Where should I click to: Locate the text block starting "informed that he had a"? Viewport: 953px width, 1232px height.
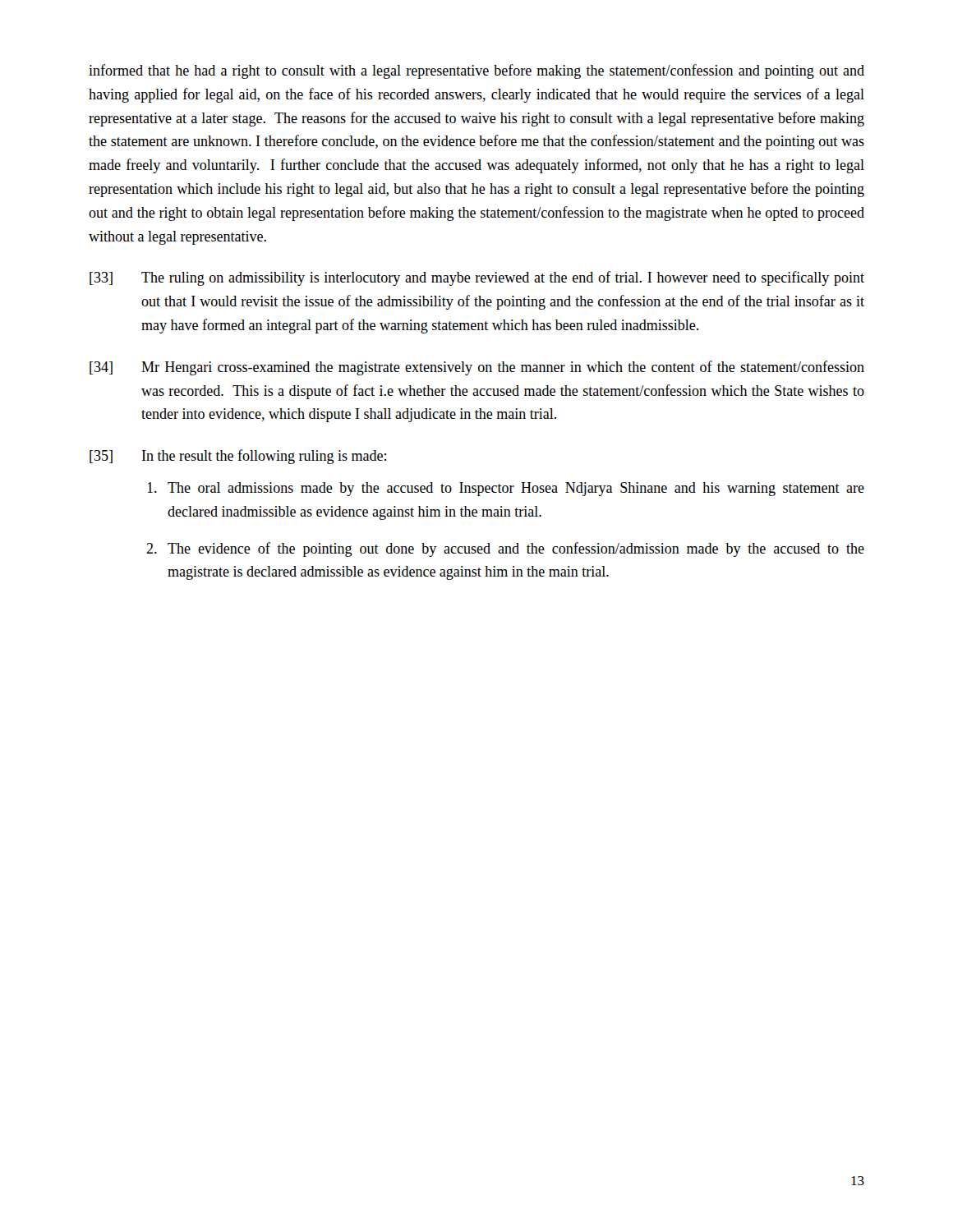click(476, 153)
